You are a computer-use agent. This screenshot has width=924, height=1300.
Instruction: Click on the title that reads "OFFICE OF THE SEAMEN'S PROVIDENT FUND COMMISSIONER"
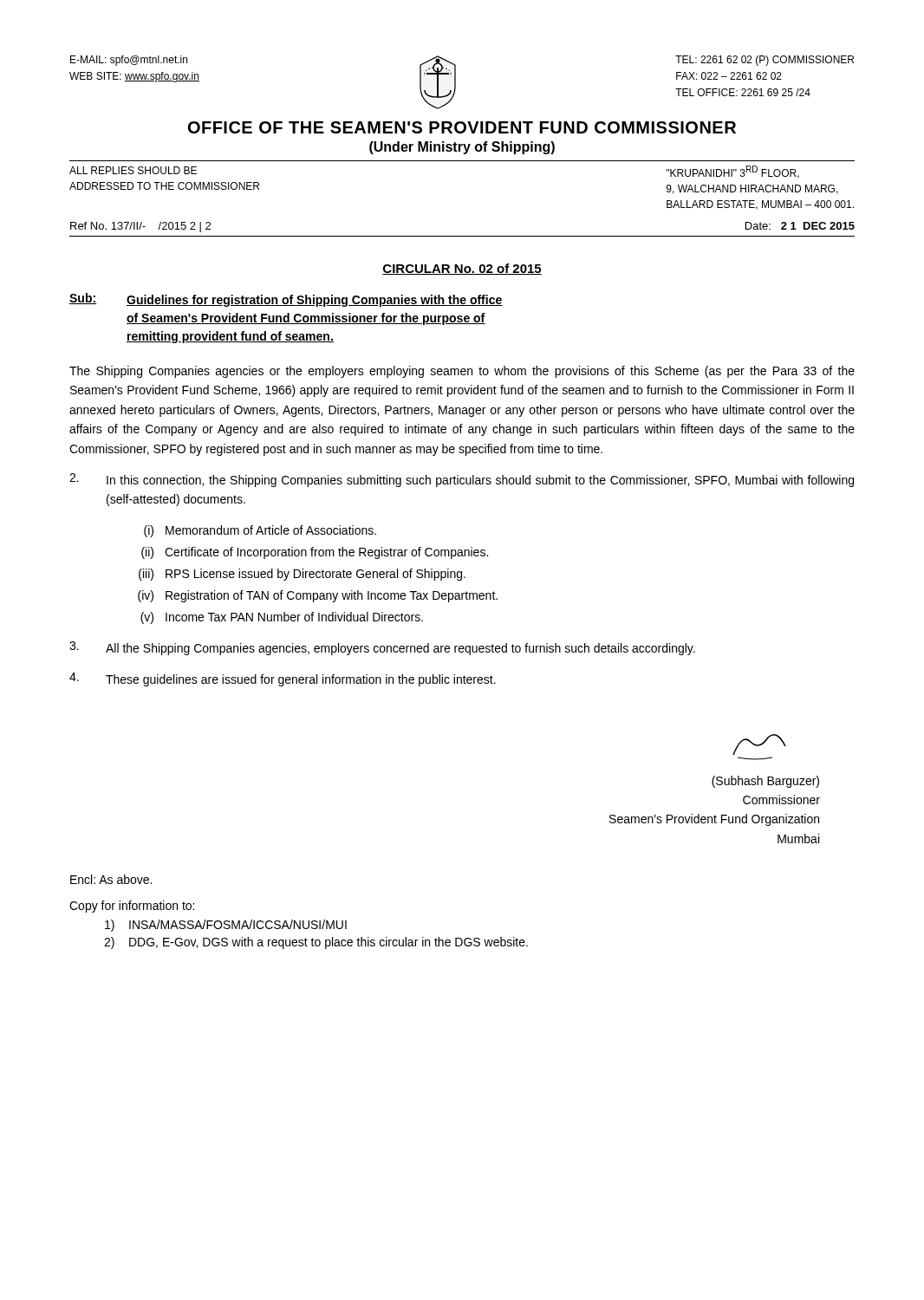pos(462,127)
